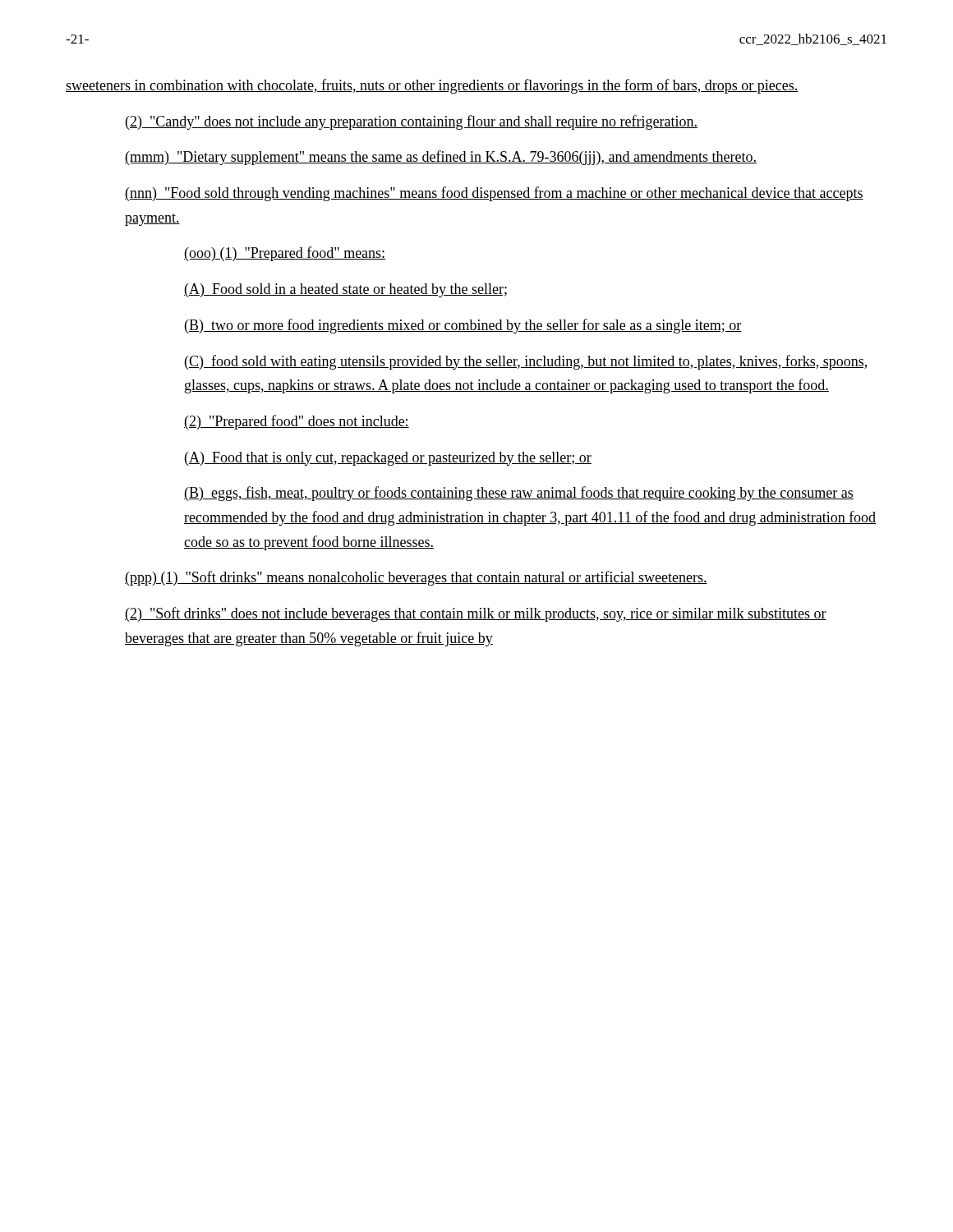Point to the block beginning "(B) two or more food"
Screen dimensions: 1232x953
pyautogui.click(x=536, y=326)
